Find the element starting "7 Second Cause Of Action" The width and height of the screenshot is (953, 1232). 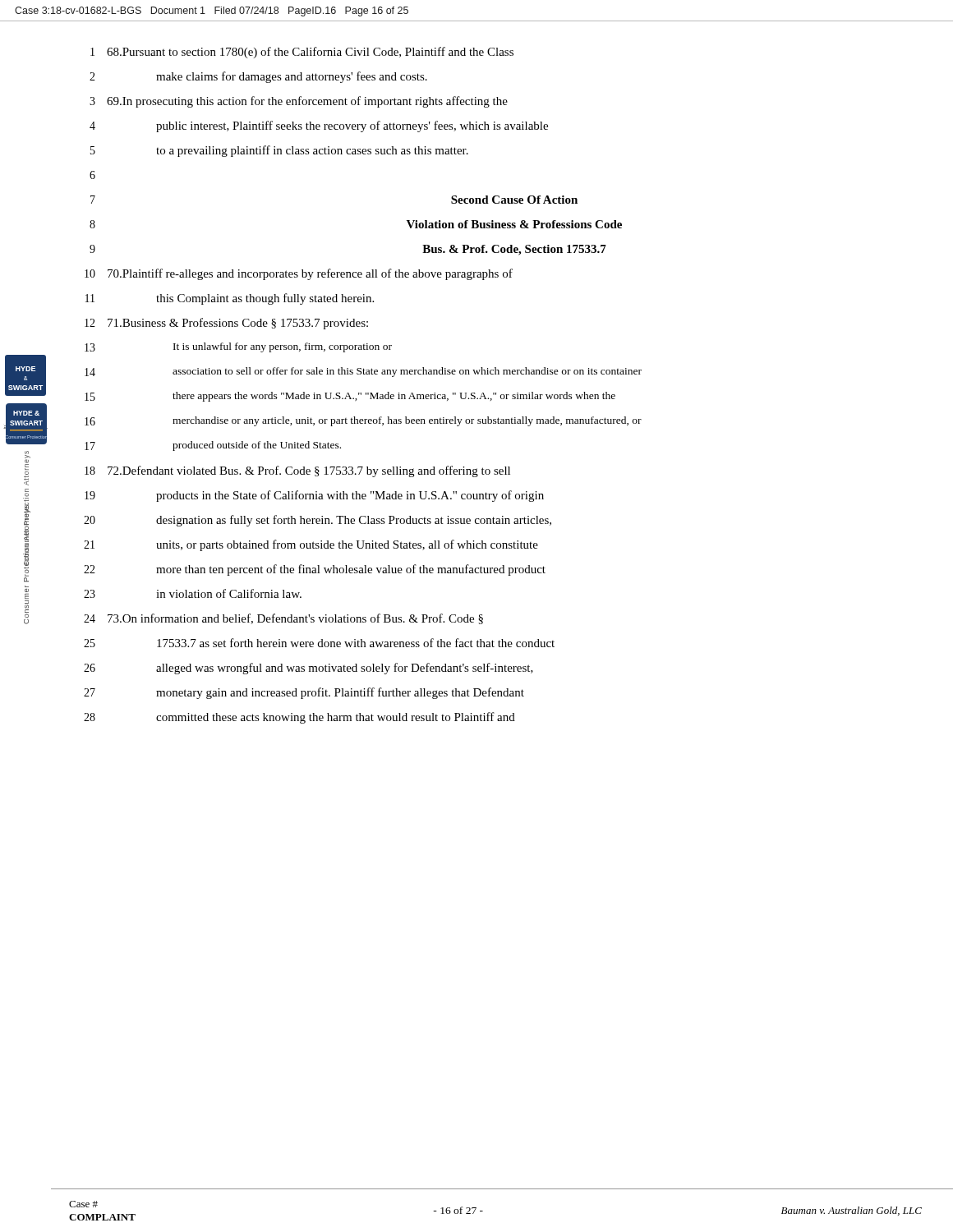pos(495,201)
